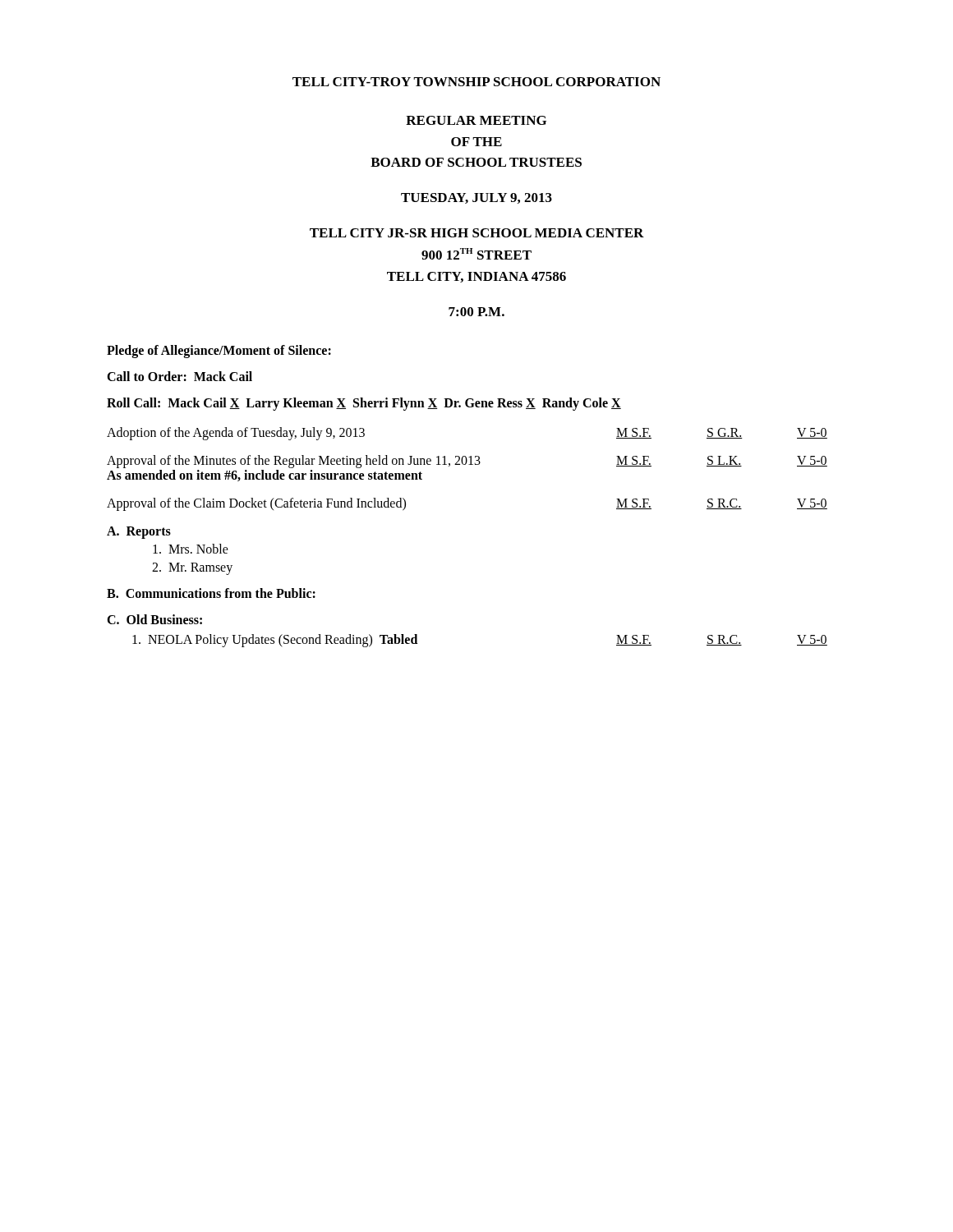Find the region starting "Approval of the Minutes of the"
953x1232 pixels.
point(476,468)
